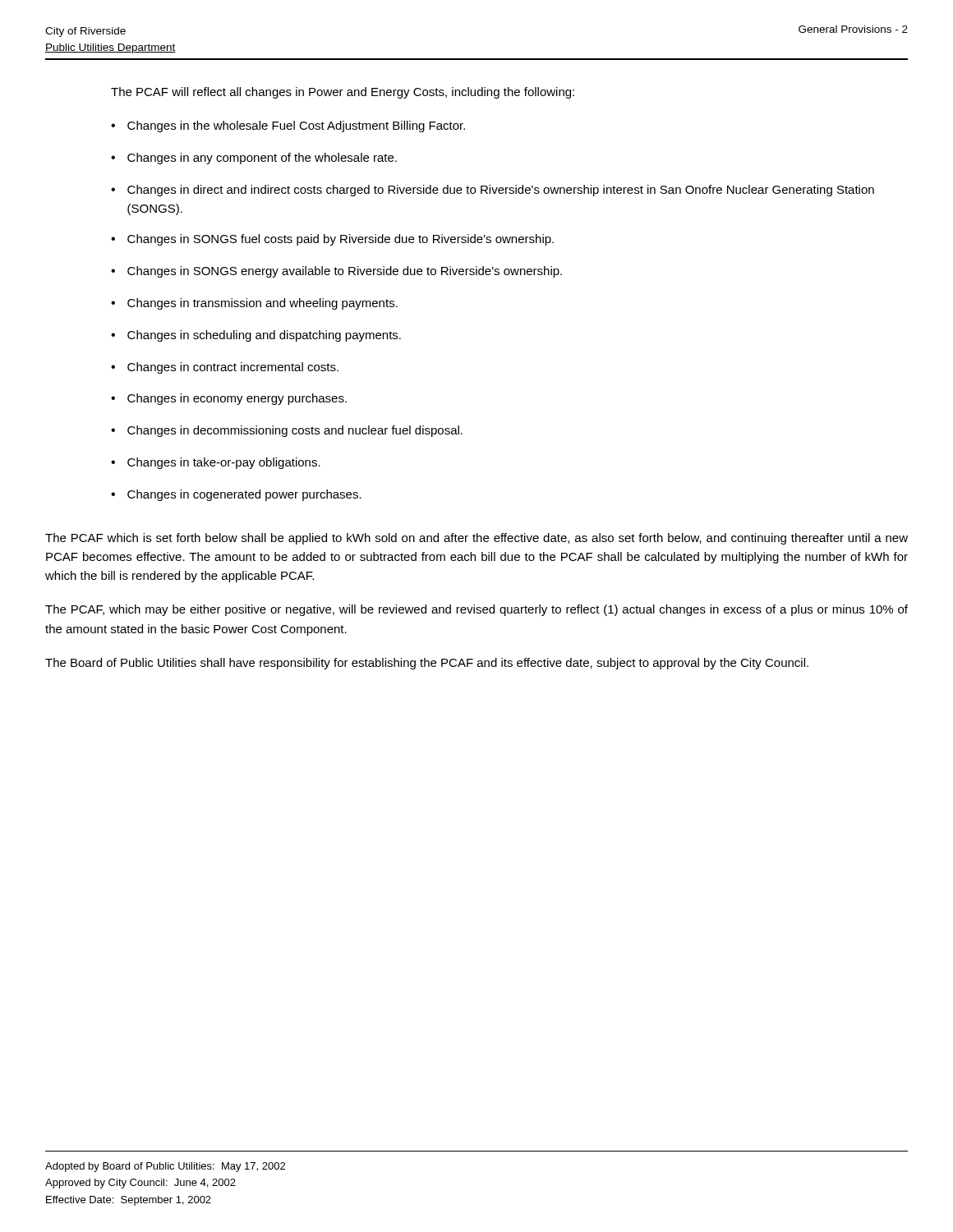Where is the passage that starts "Changes in scheduling"?
Screen dimensions: 1232x953
coord(264,334)
